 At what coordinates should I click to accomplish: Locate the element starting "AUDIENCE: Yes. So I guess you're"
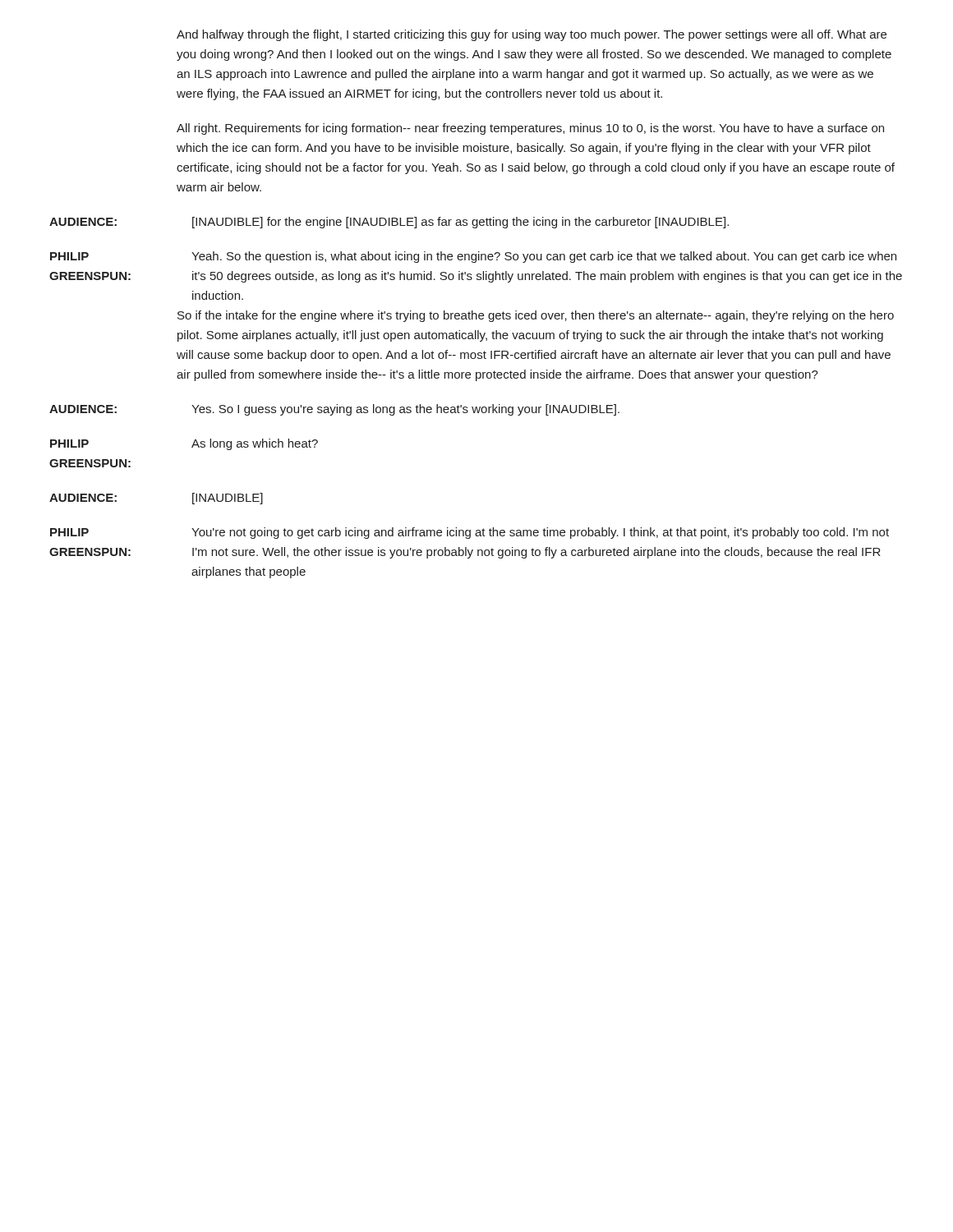point(476,409)
